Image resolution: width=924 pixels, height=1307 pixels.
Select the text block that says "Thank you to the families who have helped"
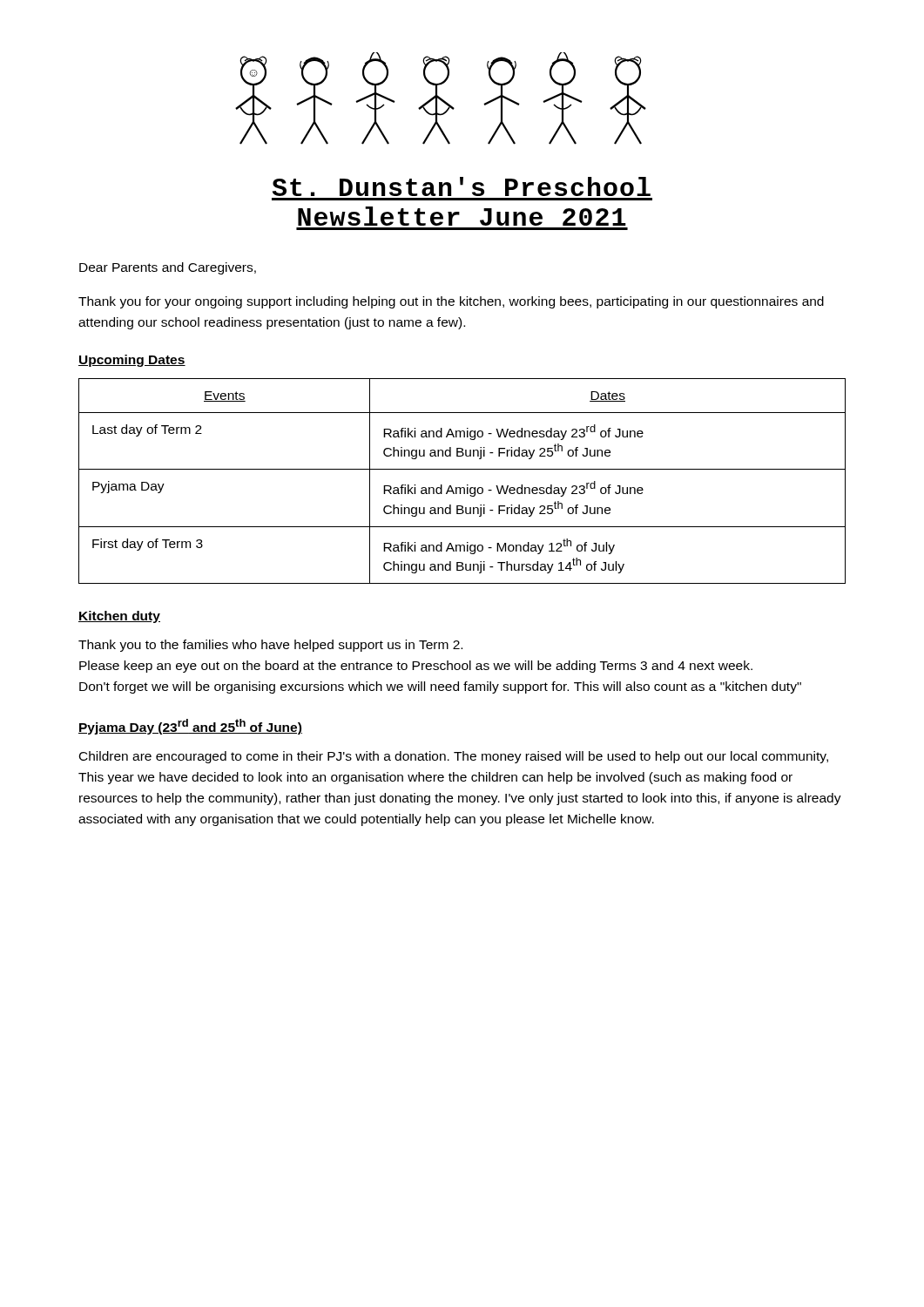440,665
